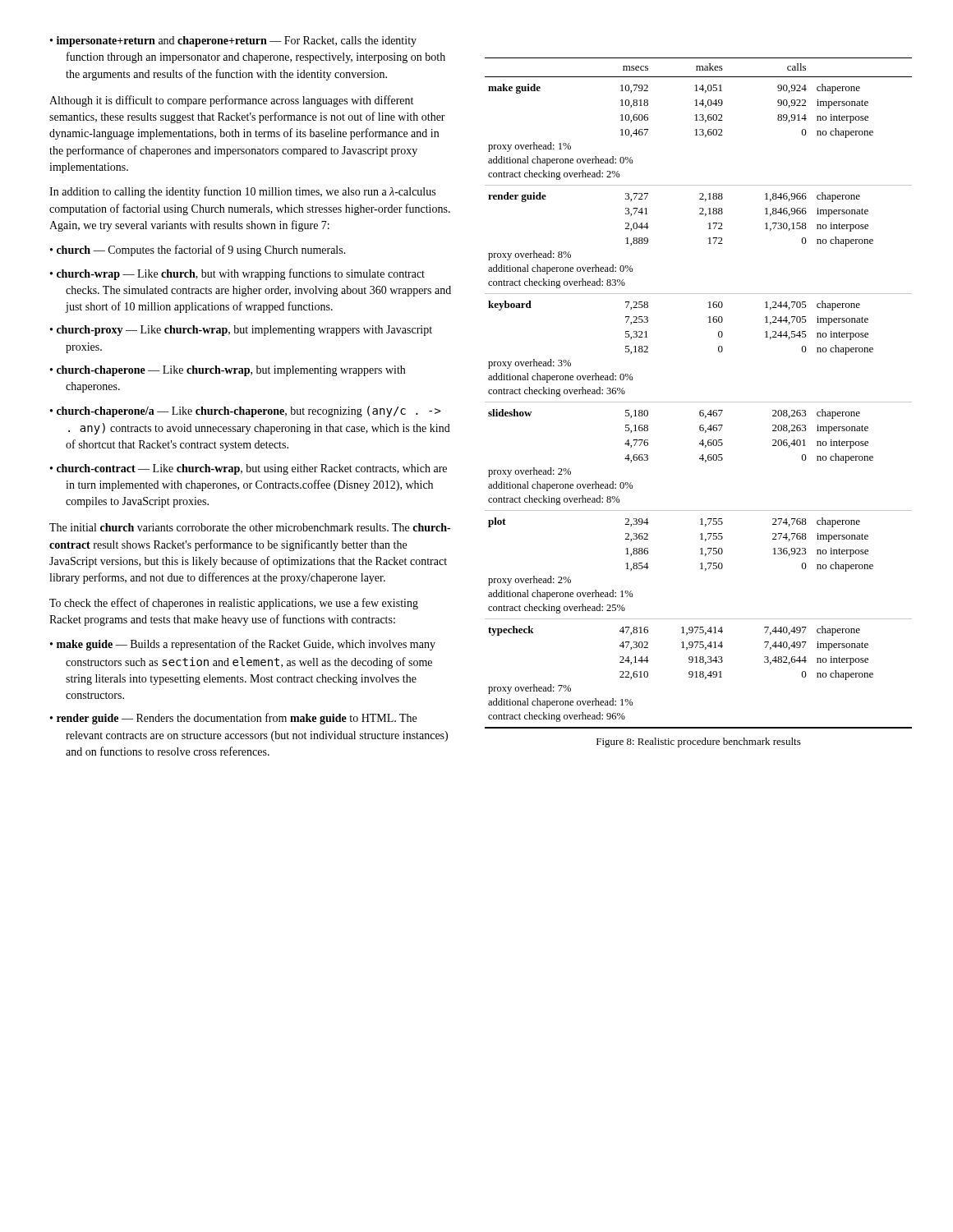
Task: Click on the text block that reads "The initial church variants corroborate the other microbenchmark"
Action: coord(250,553)
